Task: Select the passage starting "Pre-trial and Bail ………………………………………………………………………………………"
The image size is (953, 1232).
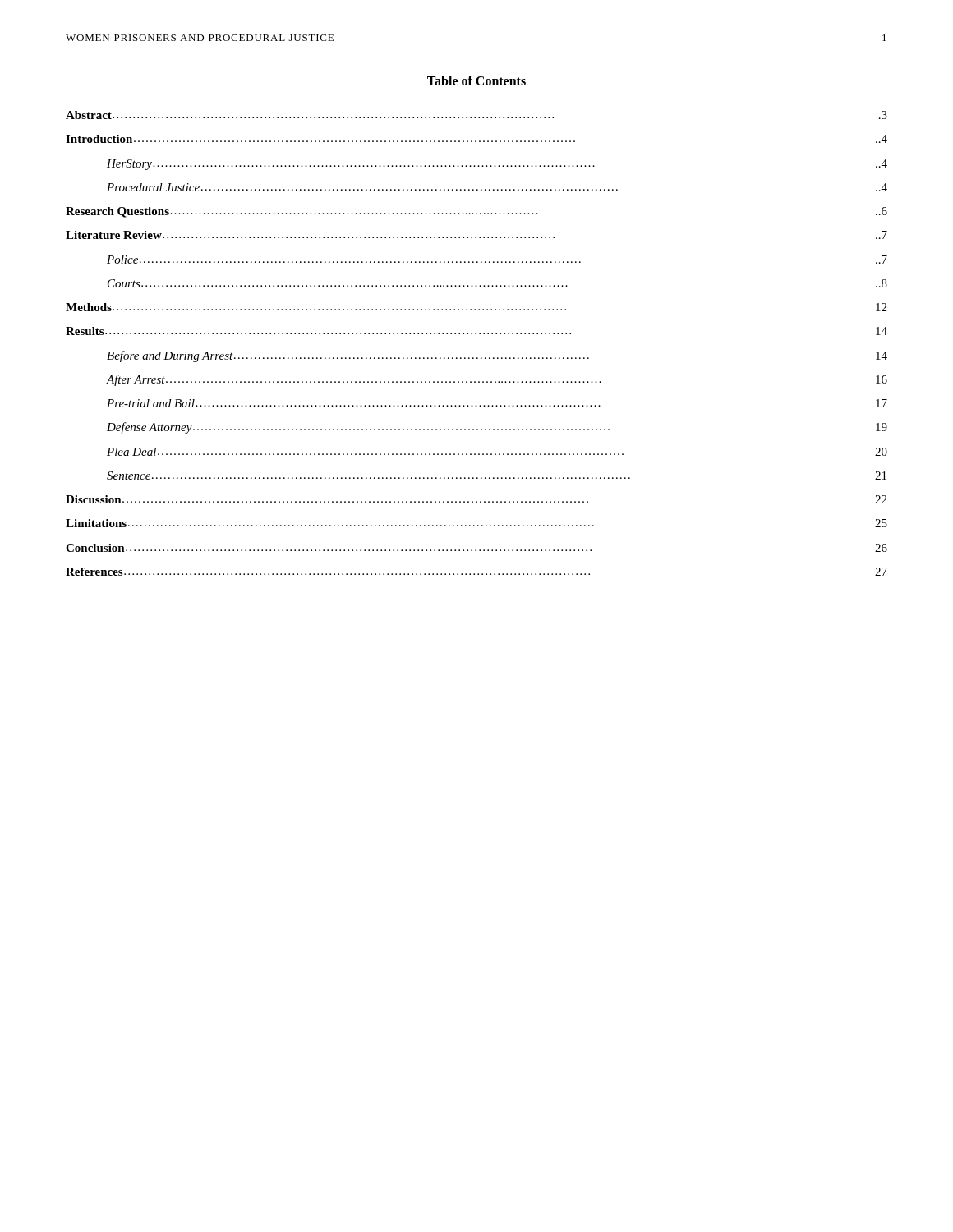Action: coord(497,404)
